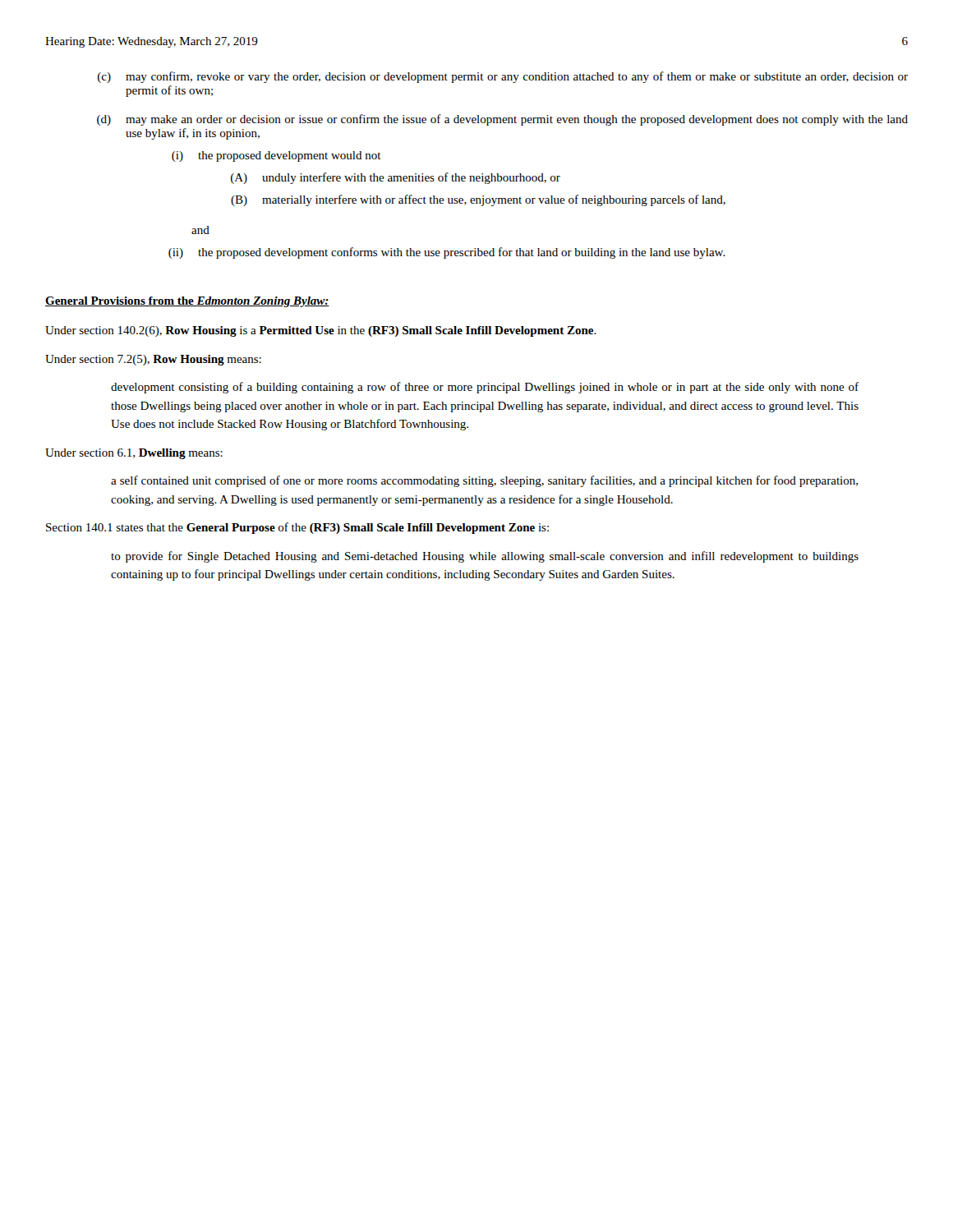Click on the text block that says "Under section 7.2(5),"
The width and height of the screenshot is (953, 1232).
pos(154,359)
